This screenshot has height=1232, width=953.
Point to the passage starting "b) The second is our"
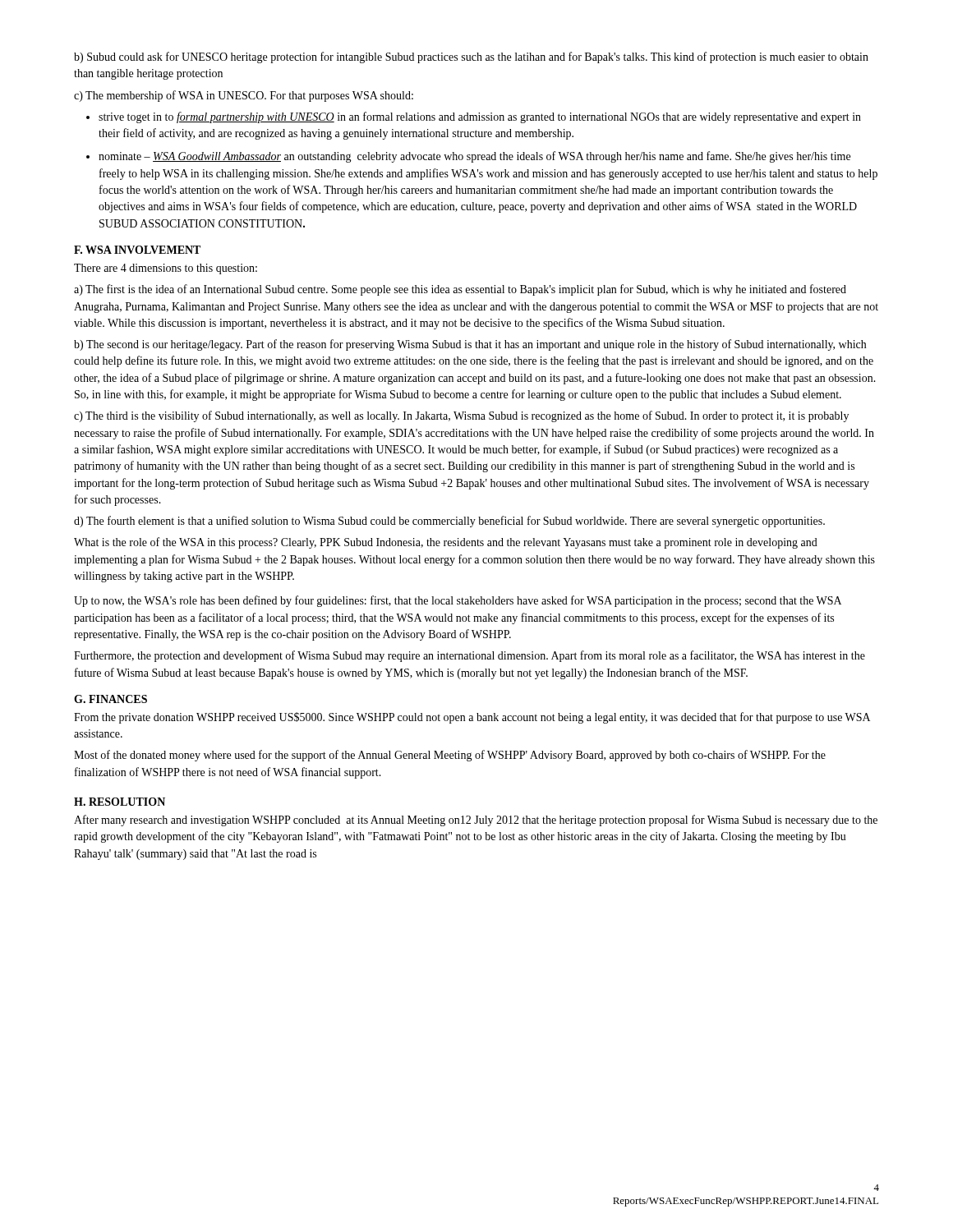(x=475, y=370)
